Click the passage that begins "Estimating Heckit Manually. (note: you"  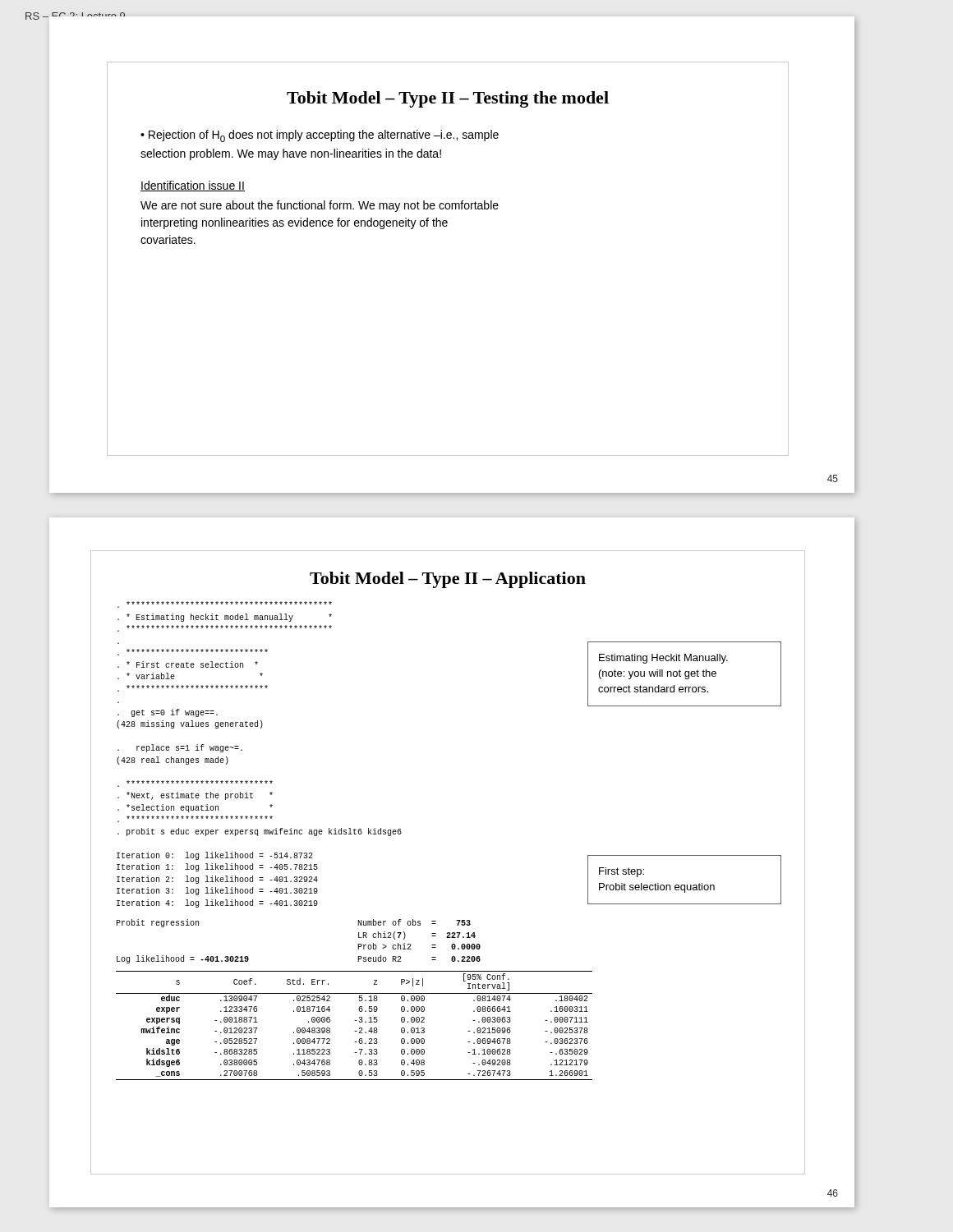(663, 673)
